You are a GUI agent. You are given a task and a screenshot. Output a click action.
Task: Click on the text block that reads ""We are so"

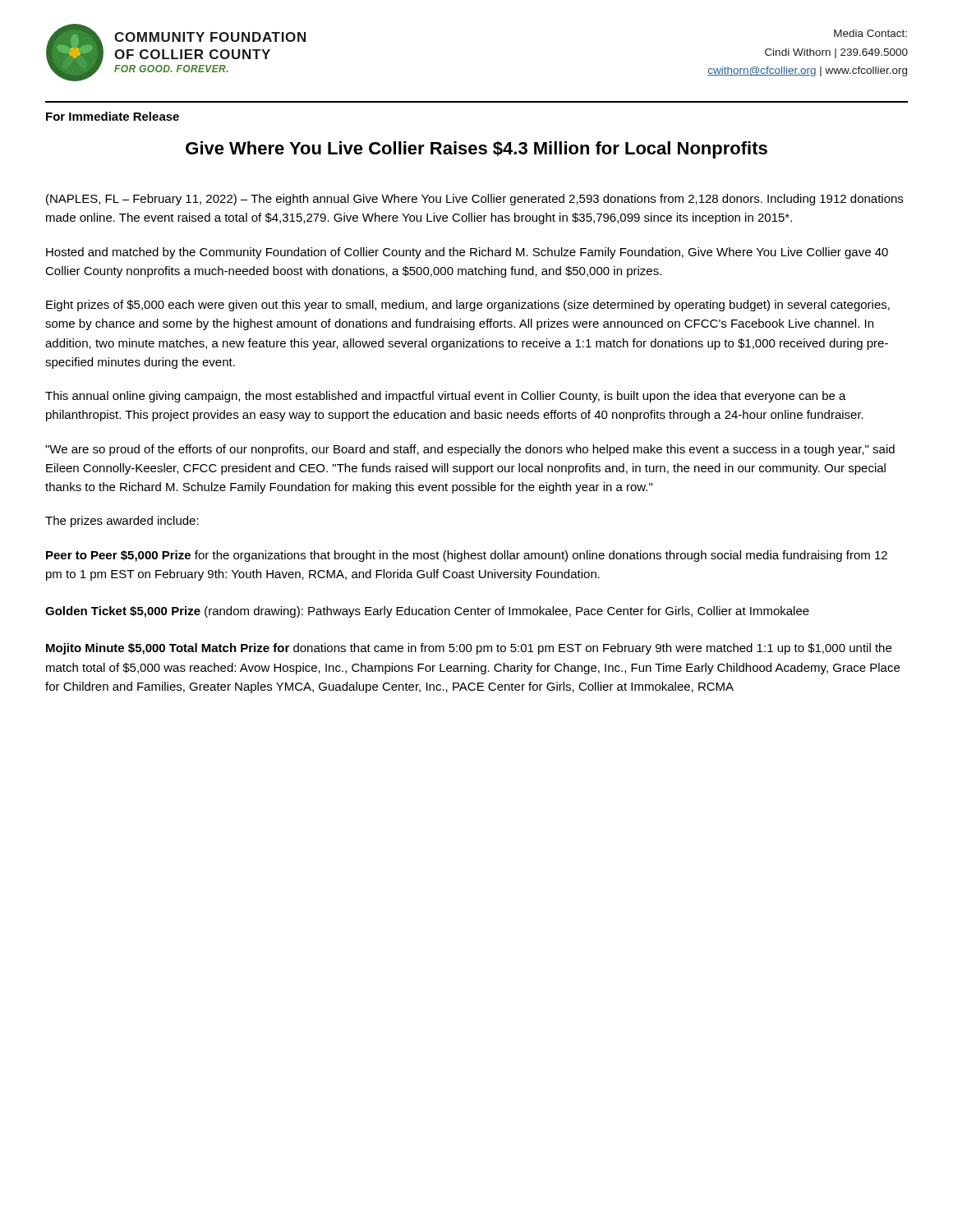pyautogui.click(x=476, y=468)
